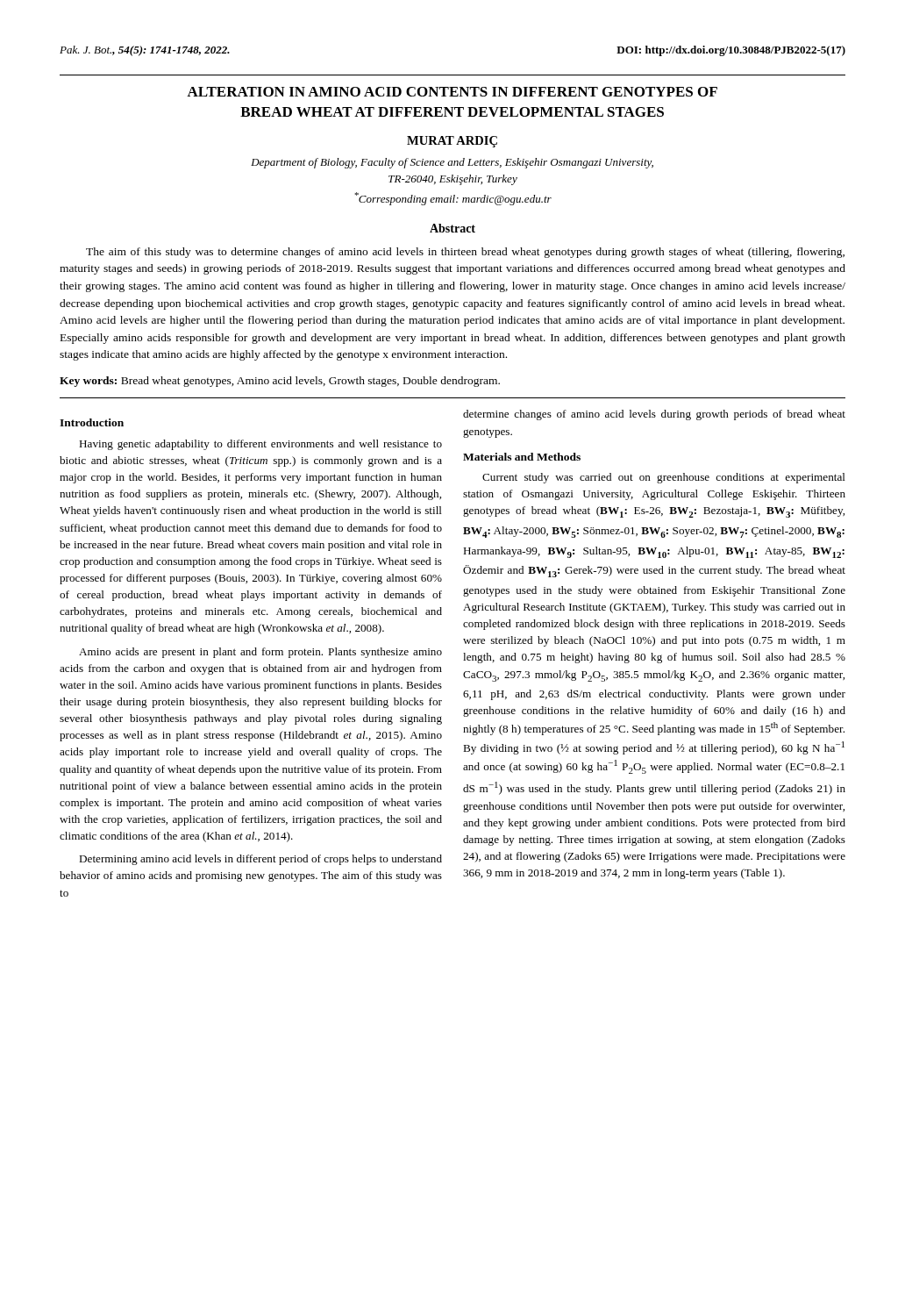Find the title with the text "ALTERATION IN AMINO"
Viewport: 905px width, 1316px height.
[452, 102]
